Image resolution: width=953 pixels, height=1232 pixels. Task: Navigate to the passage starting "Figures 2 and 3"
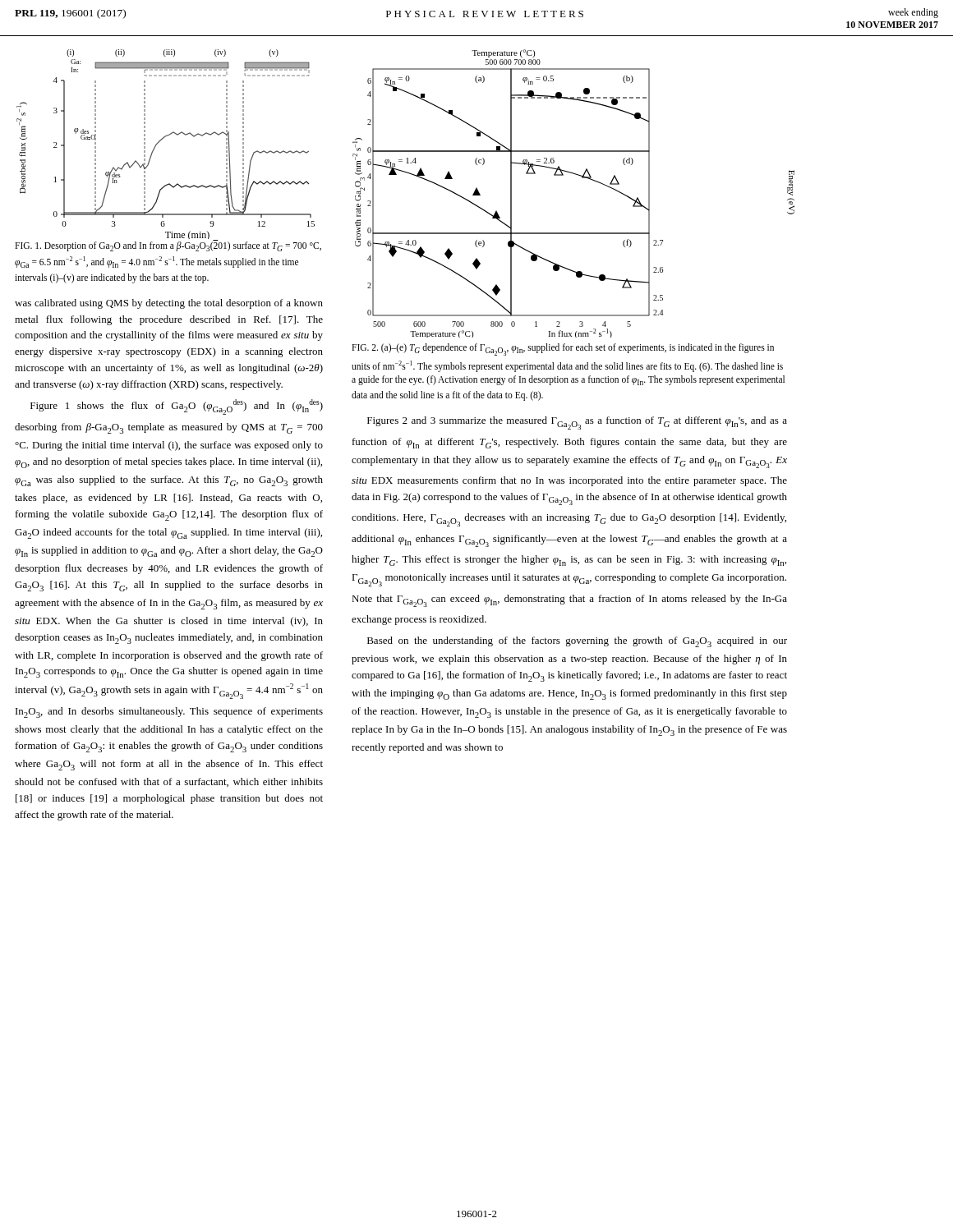pyautogui.click(x=569, y=584)
